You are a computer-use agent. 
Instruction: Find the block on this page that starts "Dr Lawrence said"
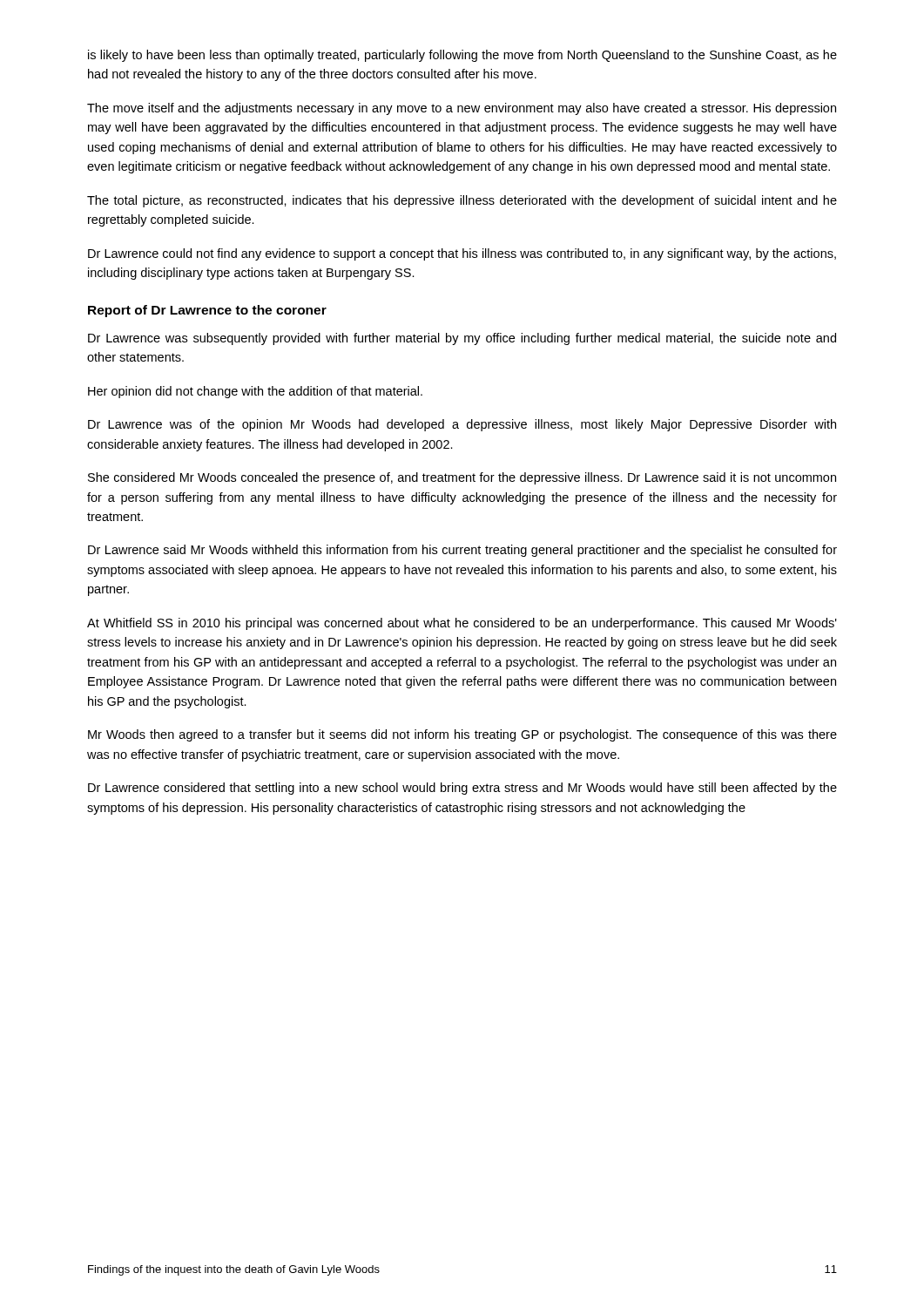[462, 570]
